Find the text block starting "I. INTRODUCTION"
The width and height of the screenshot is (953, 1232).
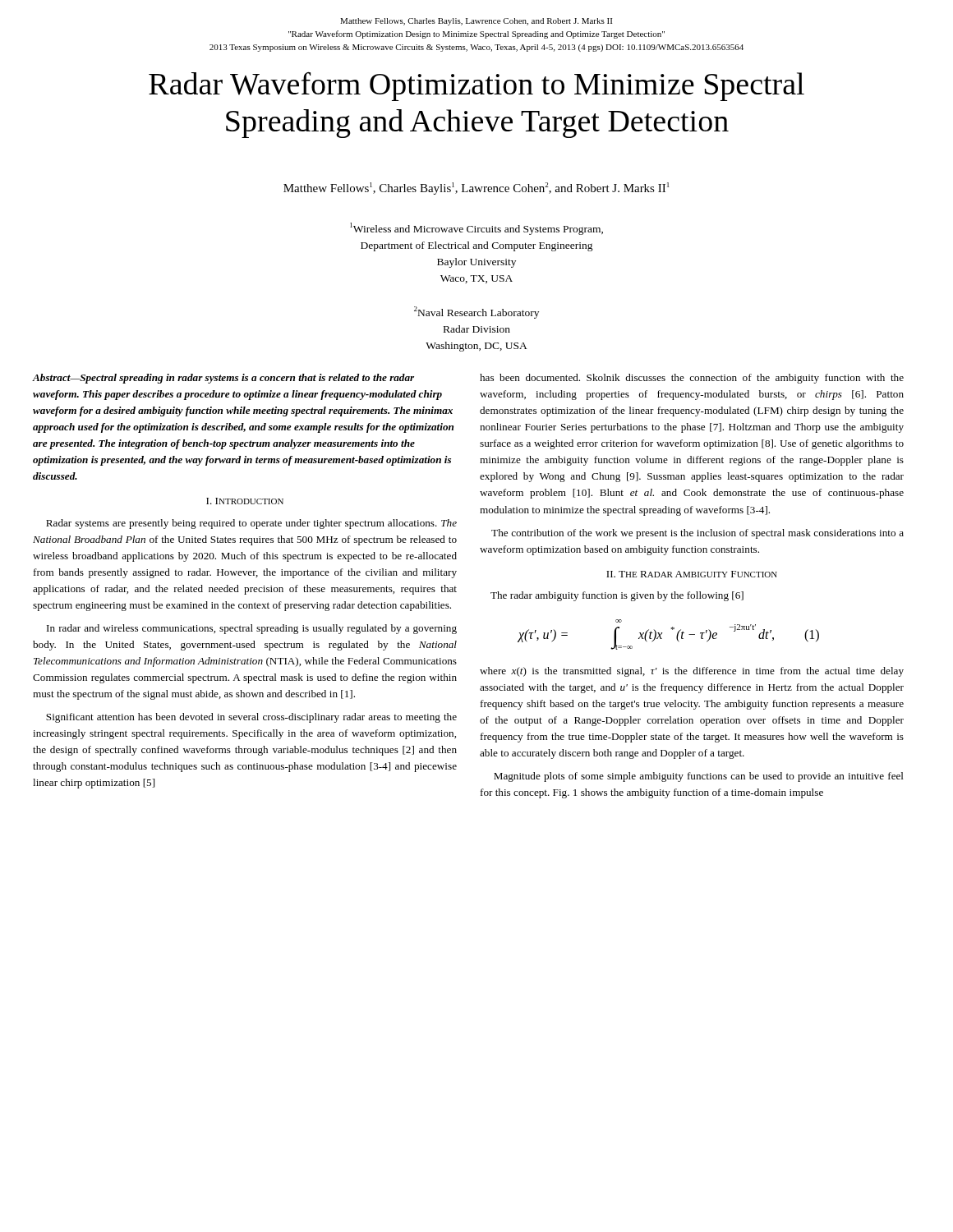pos(245,501)
